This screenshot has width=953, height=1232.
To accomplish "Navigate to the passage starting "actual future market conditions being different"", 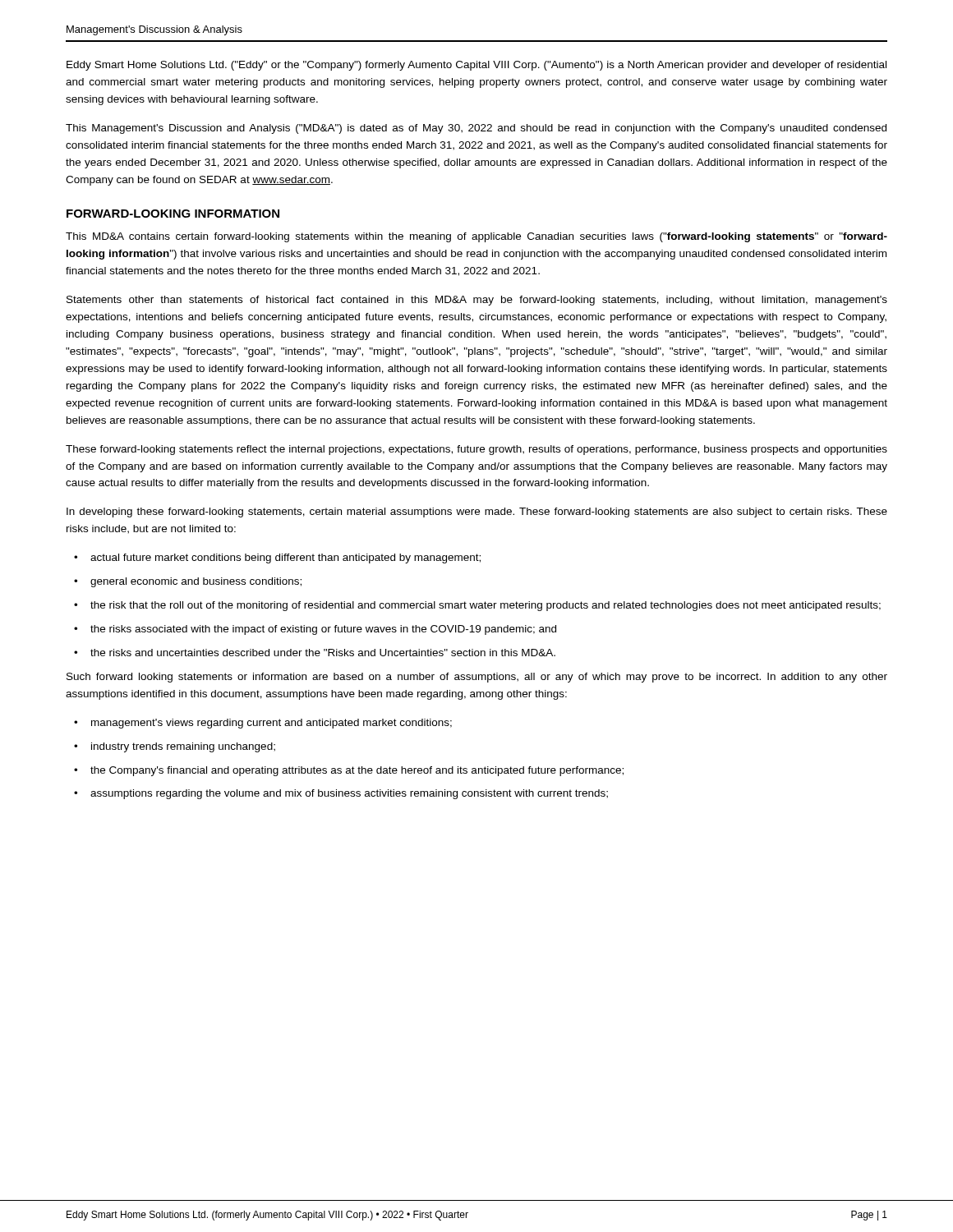I will tap(286, 557).
